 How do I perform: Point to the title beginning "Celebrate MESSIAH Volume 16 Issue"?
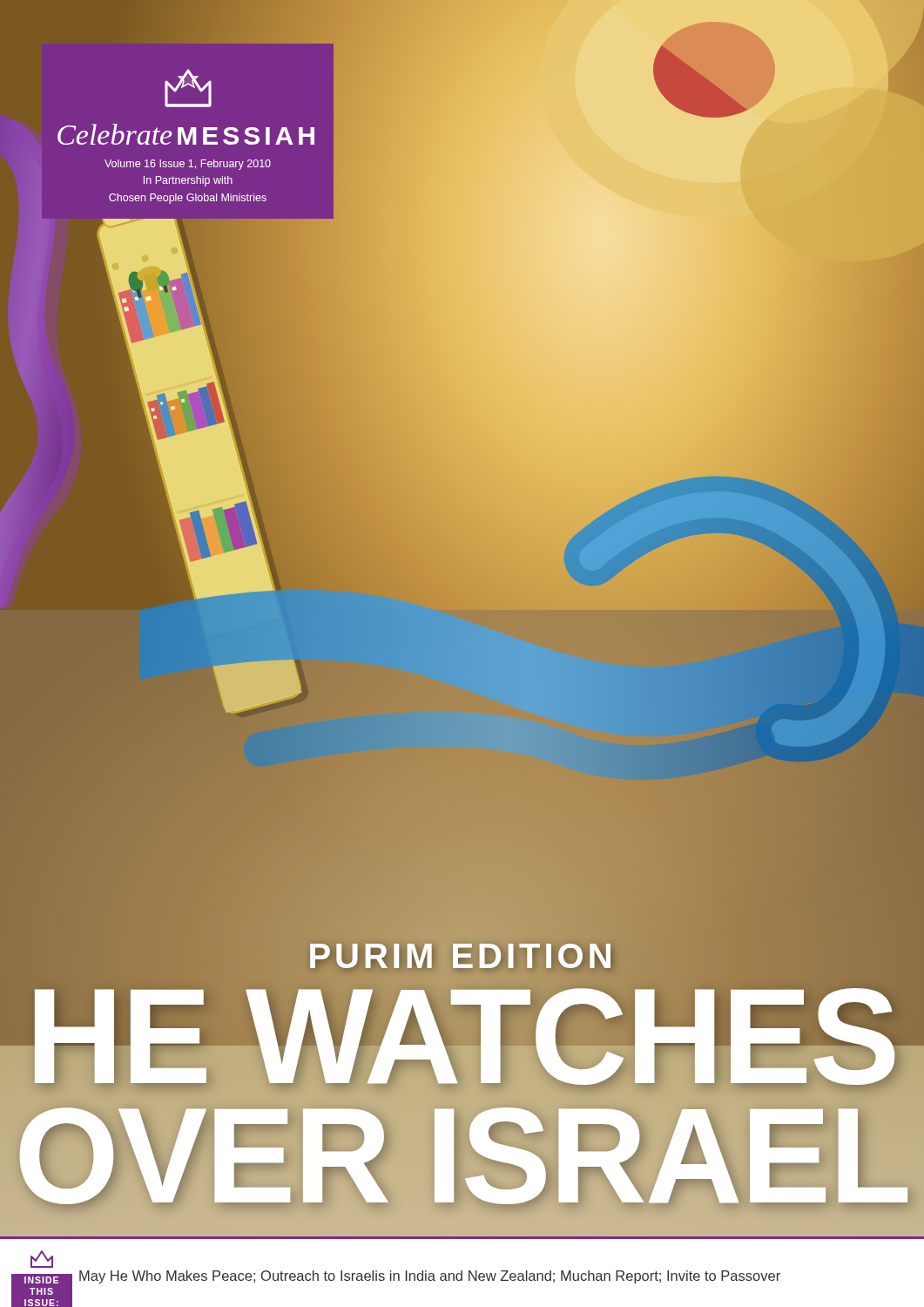pos(188,132)
